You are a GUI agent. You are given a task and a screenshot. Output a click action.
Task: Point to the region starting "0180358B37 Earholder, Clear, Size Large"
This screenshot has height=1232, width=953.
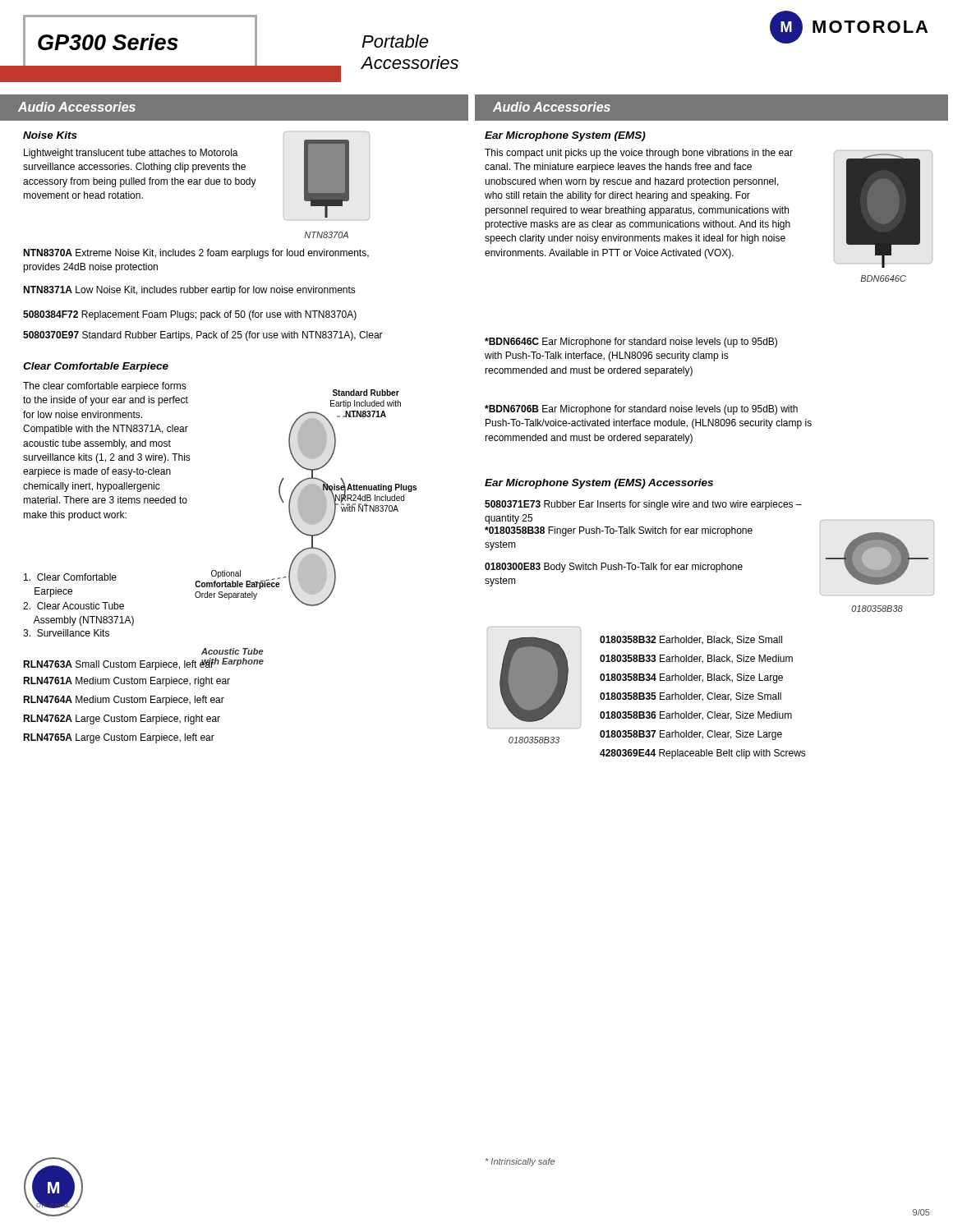691,734
